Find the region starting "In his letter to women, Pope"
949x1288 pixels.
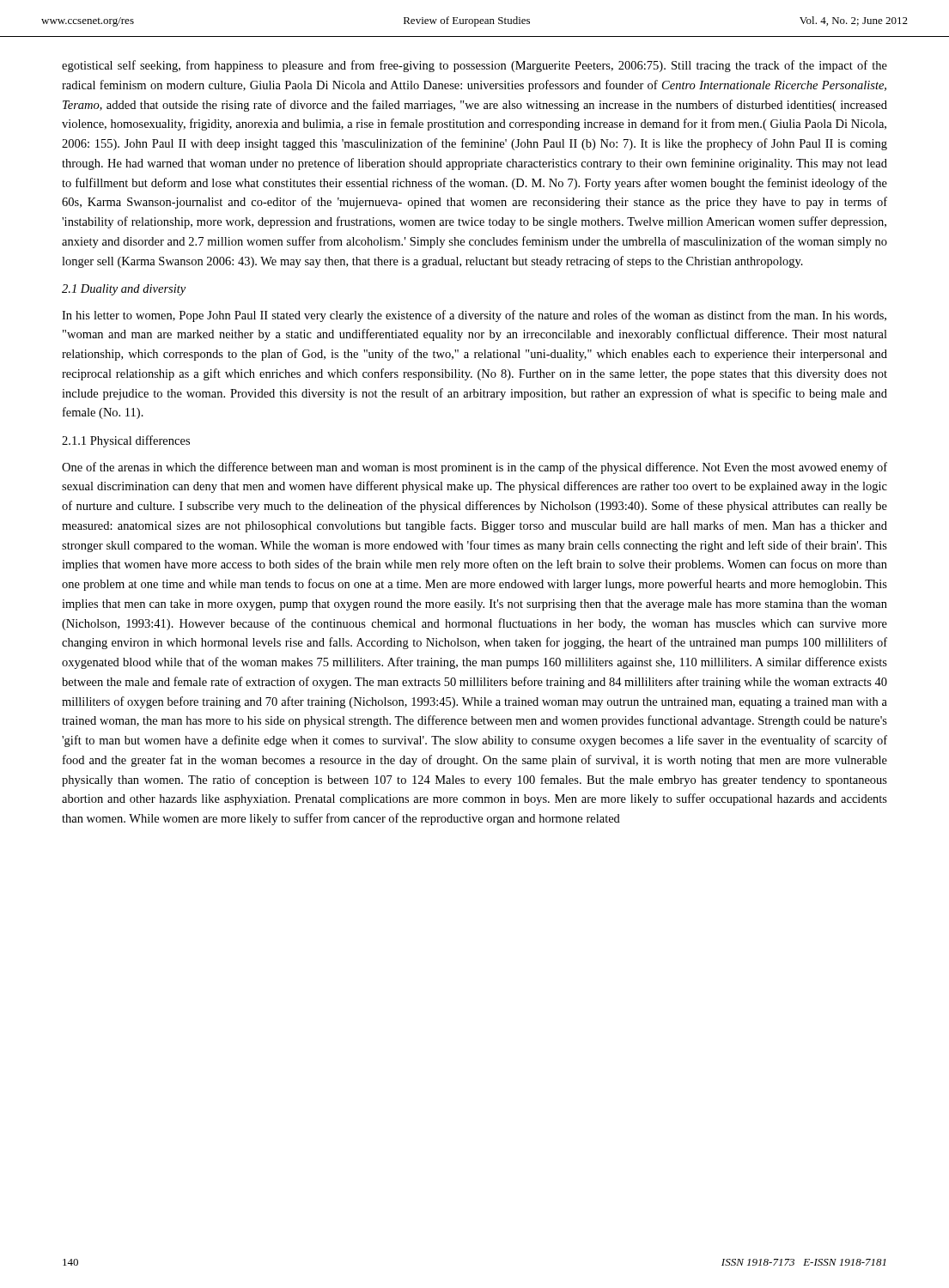coord(474,364)
